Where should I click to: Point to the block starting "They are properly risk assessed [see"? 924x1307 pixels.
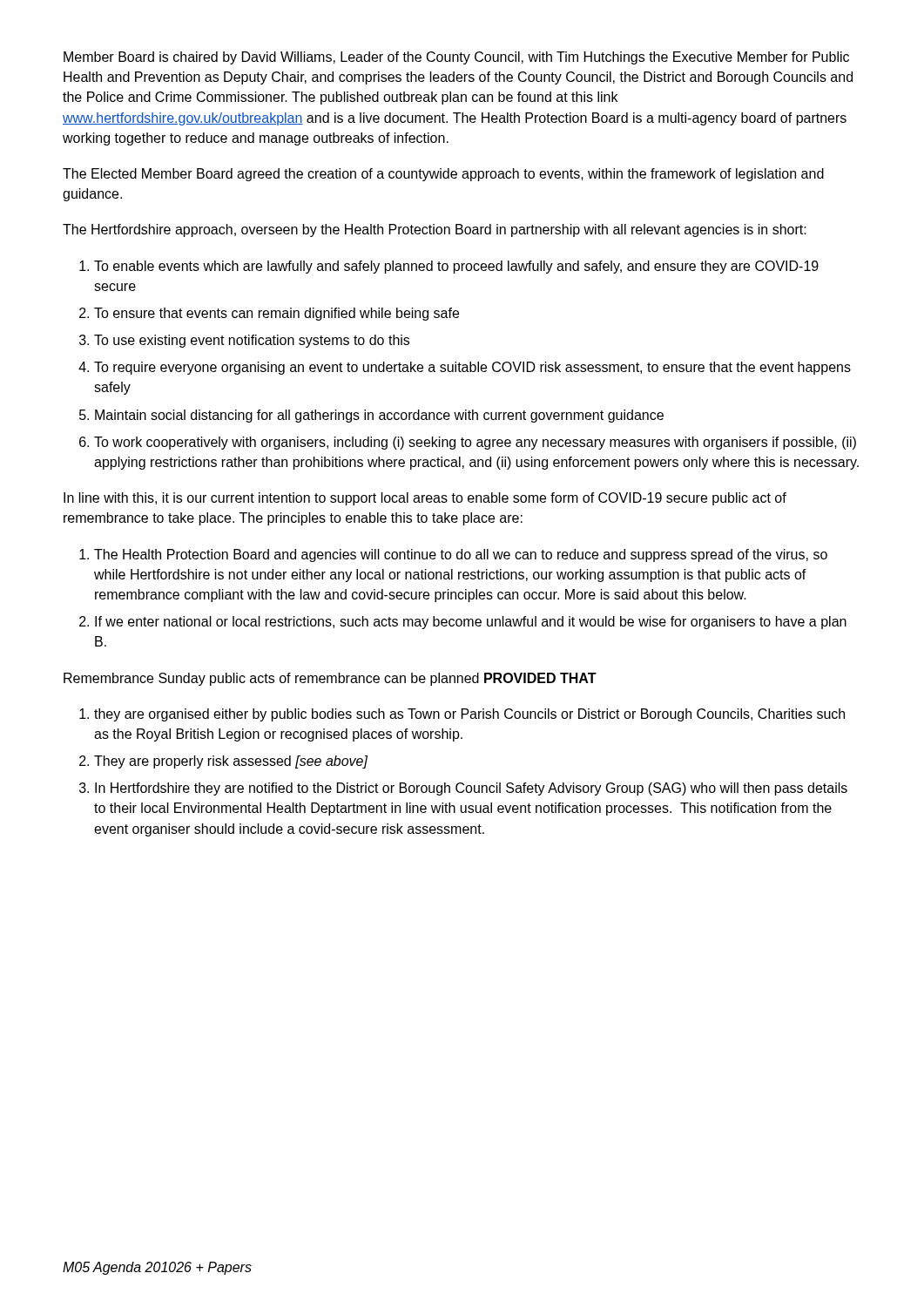click(x=231, y=761)
